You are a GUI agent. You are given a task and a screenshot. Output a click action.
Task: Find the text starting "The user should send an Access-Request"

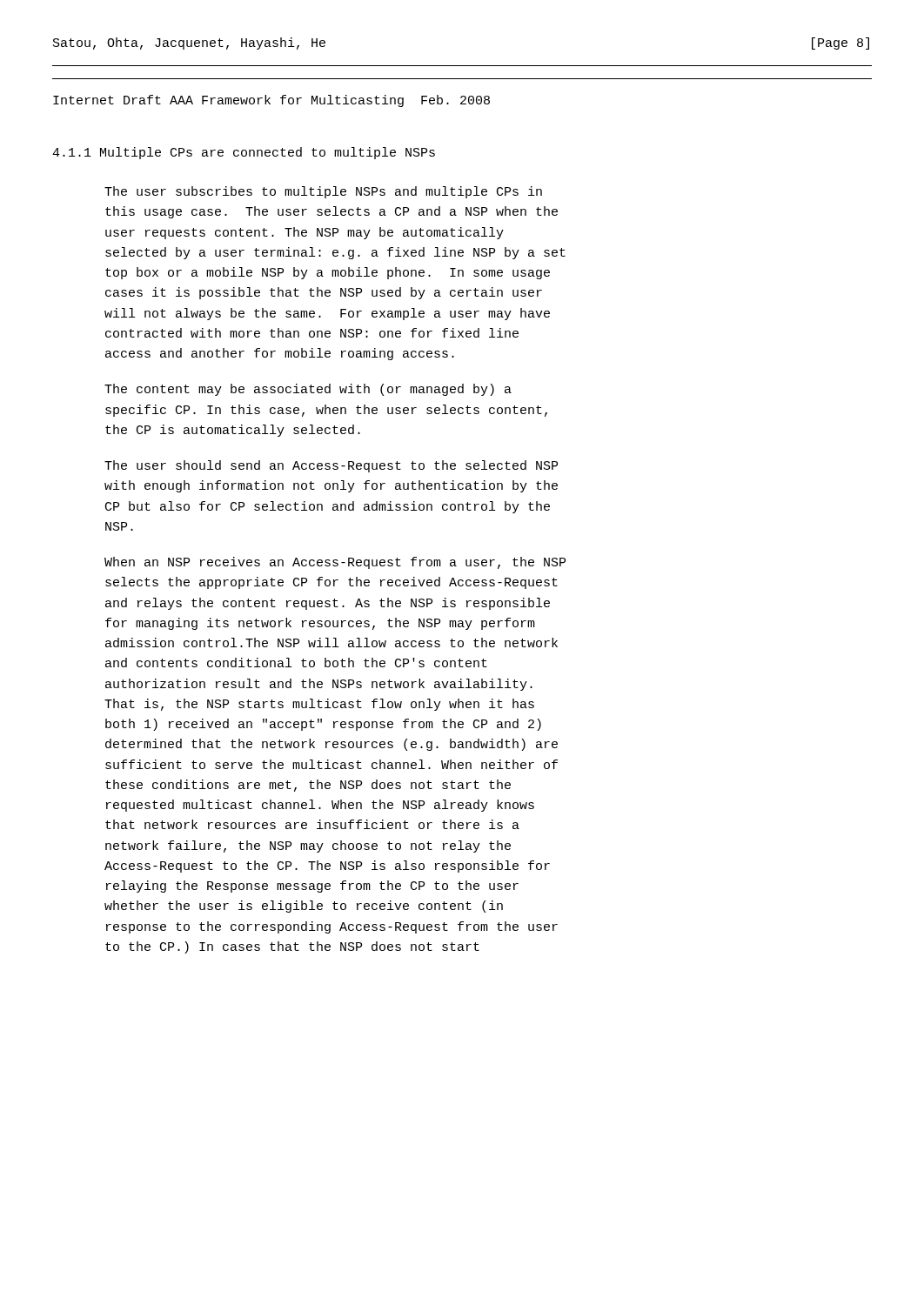(332, 497)
